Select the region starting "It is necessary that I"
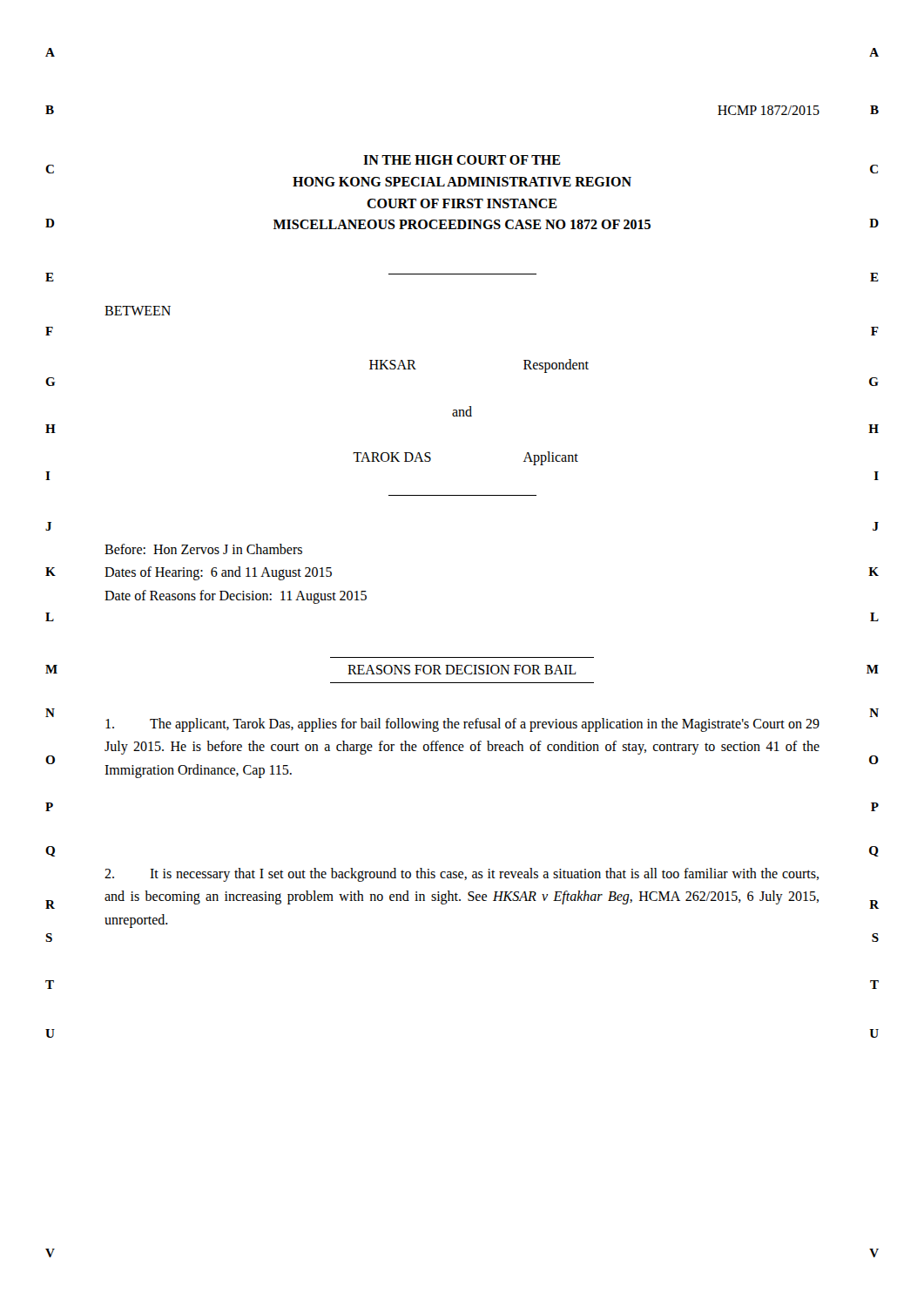924x1307 pixels. coord(462,895)
